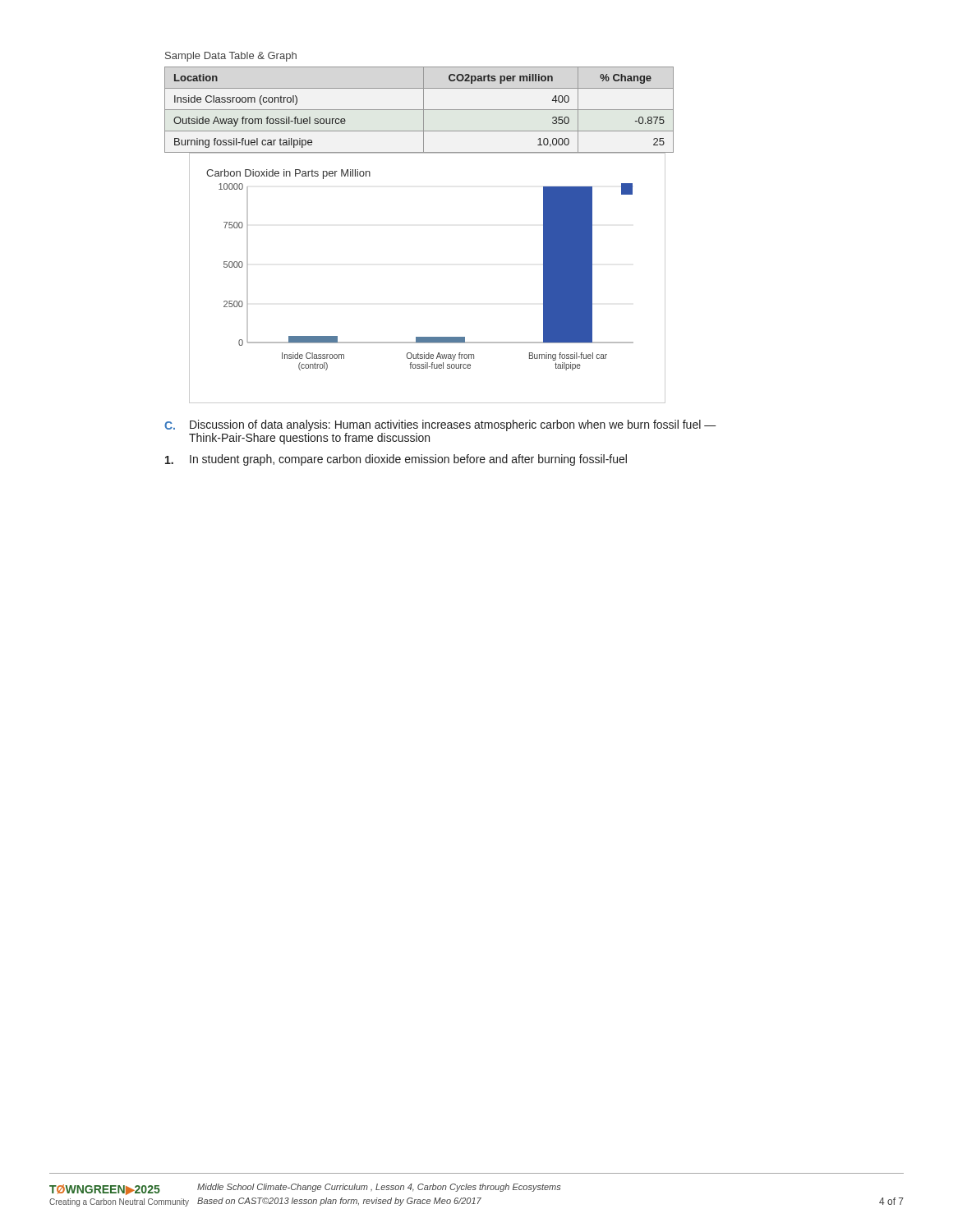This screenshot has width=953, height=1232.
Task: Click on the bar chart
Action: [518, 278]
